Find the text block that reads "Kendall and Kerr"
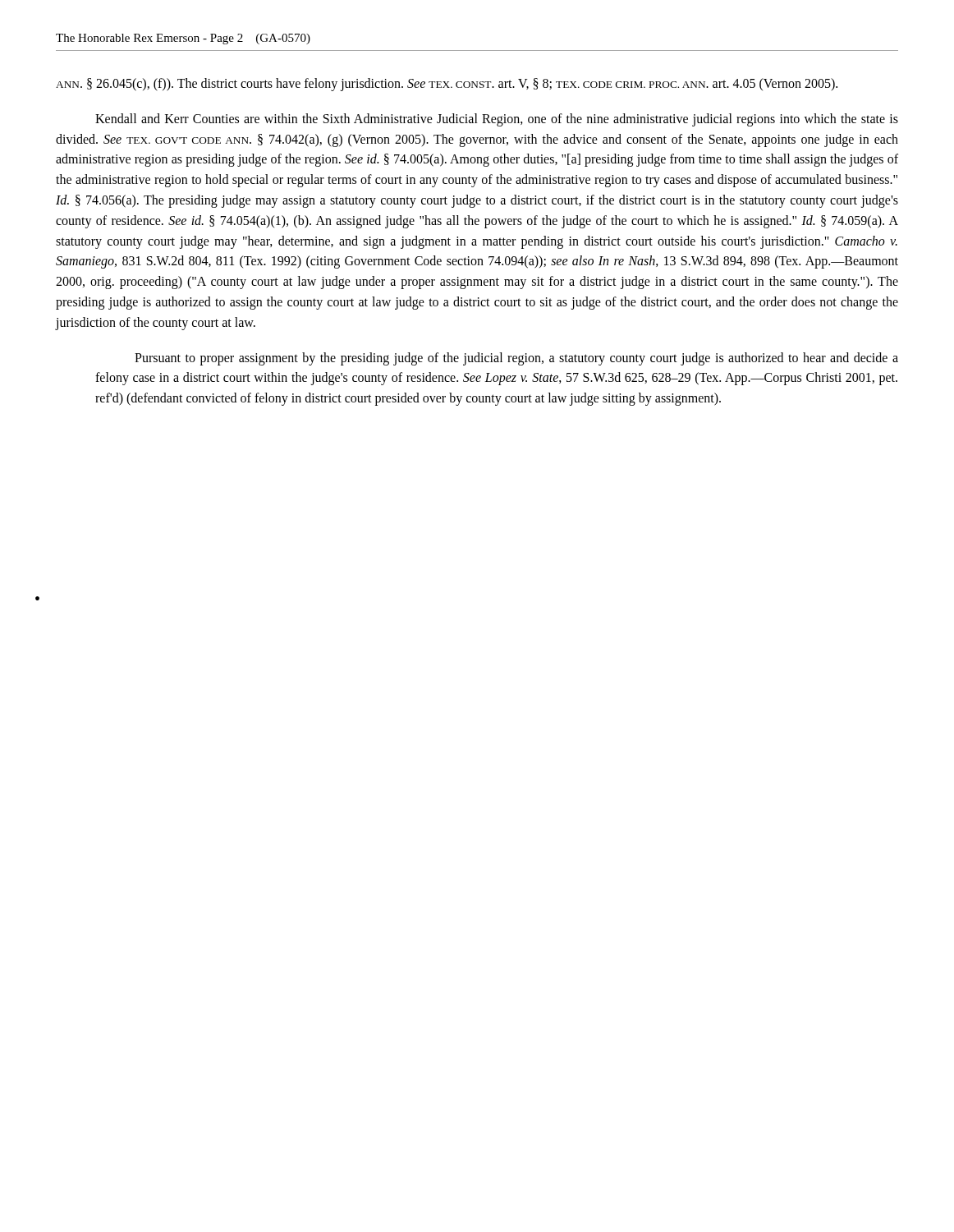Screen dimensions: 1232x954 click(477, 220)
